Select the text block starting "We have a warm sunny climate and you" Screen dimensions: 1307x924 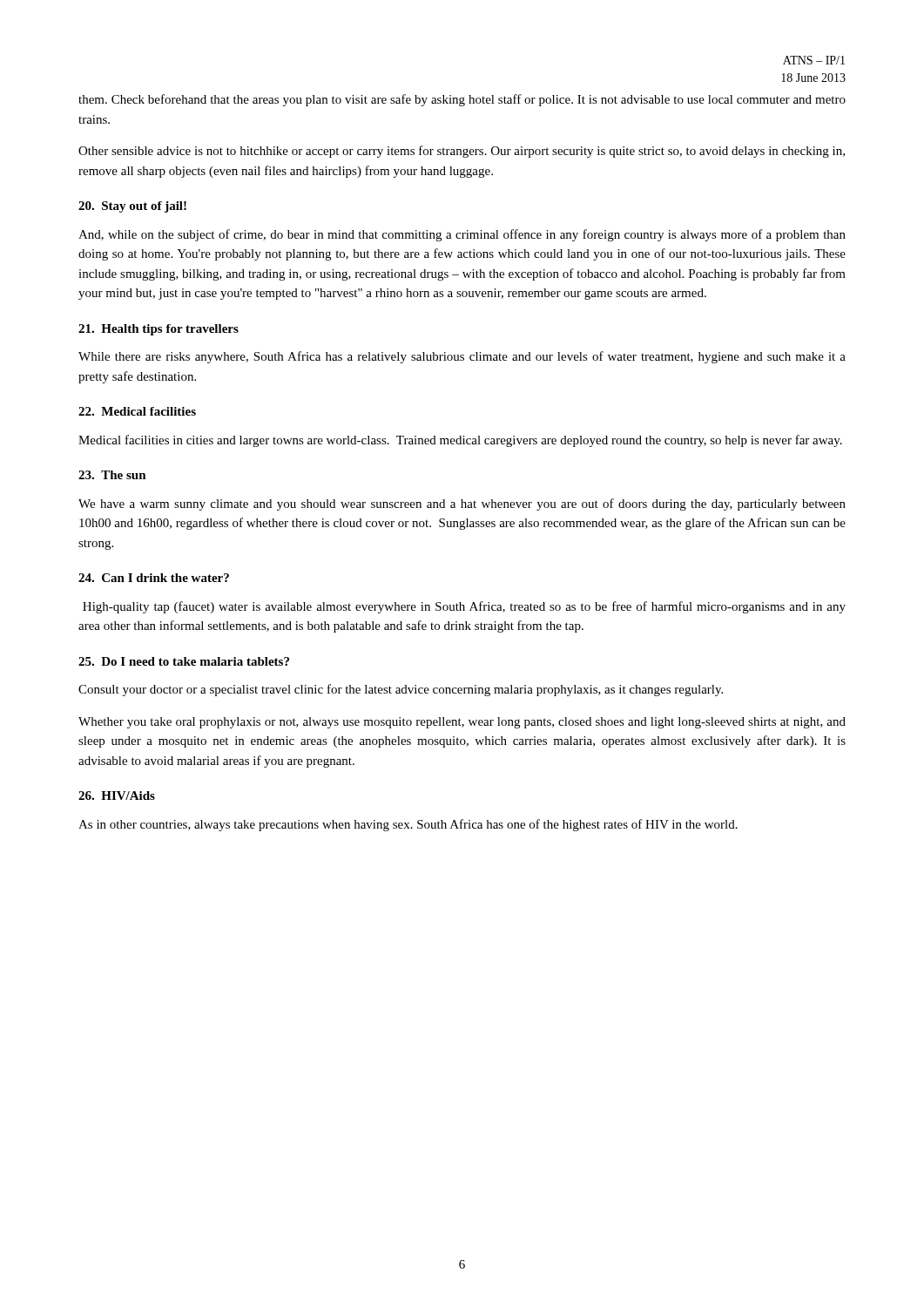[x=462, y=523]
